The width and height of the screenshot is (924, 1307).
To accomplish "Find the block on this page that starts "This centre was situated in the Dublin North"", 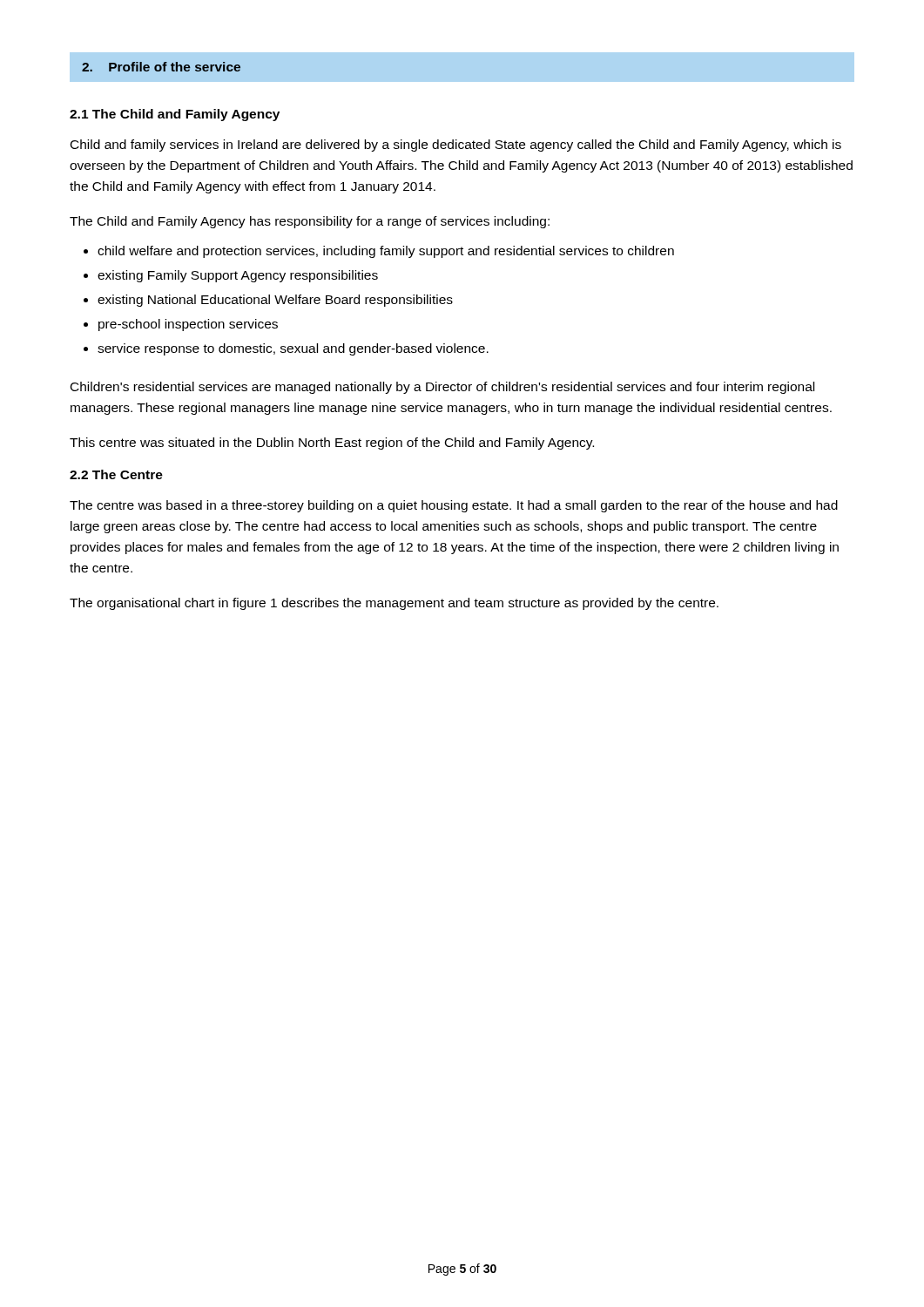I will [x=333, y=442].
